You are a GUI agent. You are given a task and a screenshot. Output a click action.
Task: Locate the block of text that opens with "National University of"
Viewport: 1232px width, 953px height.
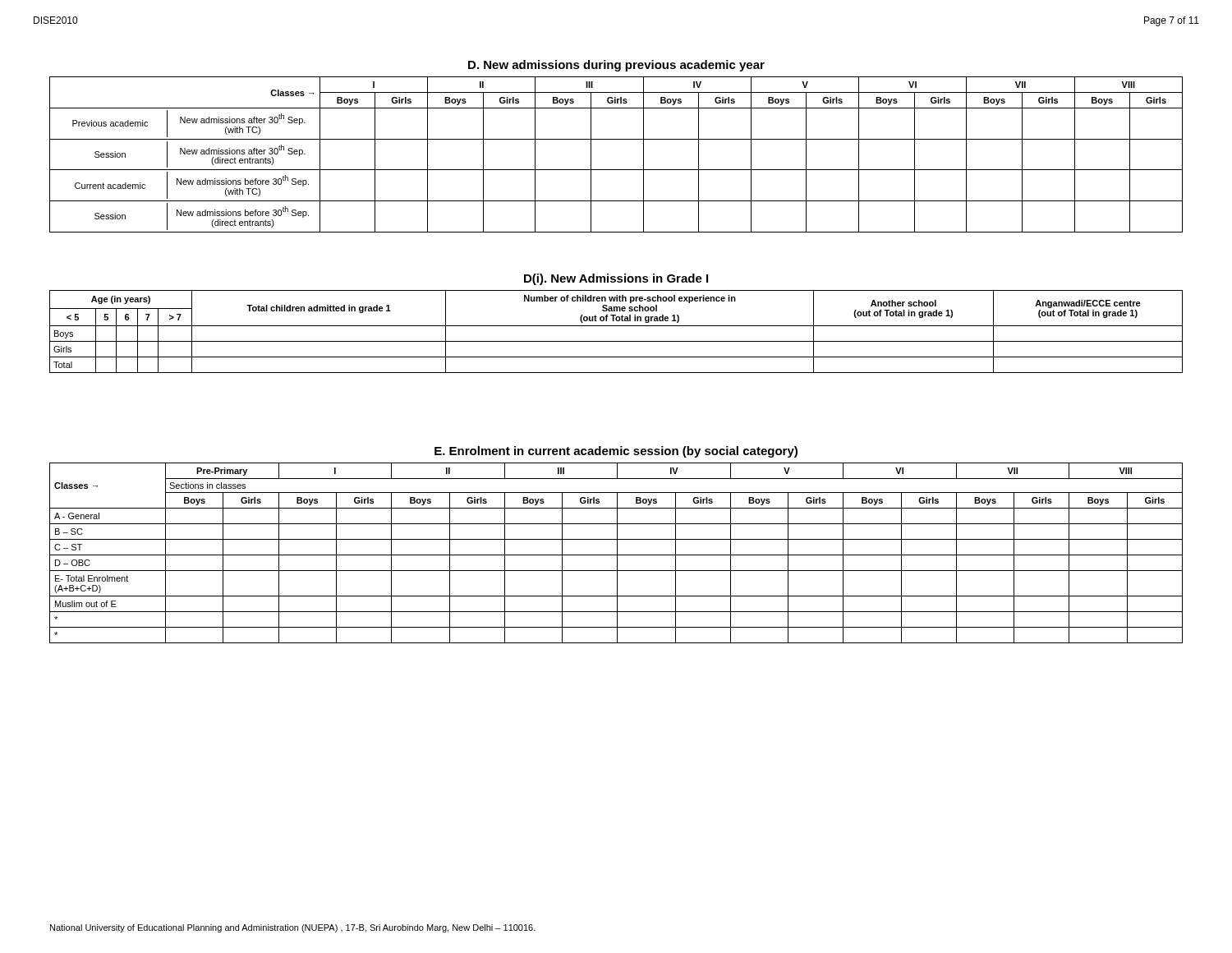293,928
